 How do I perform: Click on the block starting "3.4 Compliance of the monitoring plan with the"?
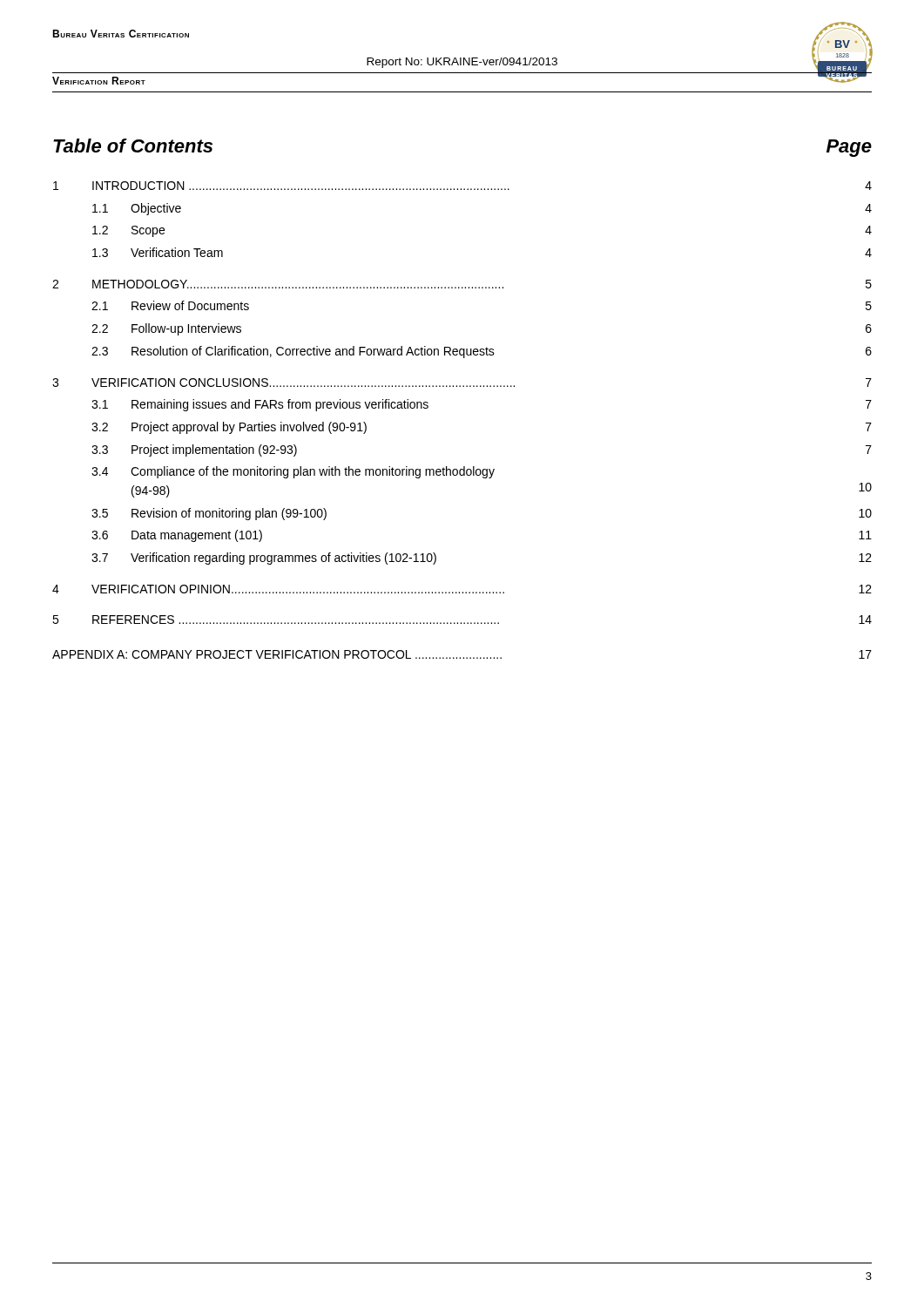coord(462,482)
